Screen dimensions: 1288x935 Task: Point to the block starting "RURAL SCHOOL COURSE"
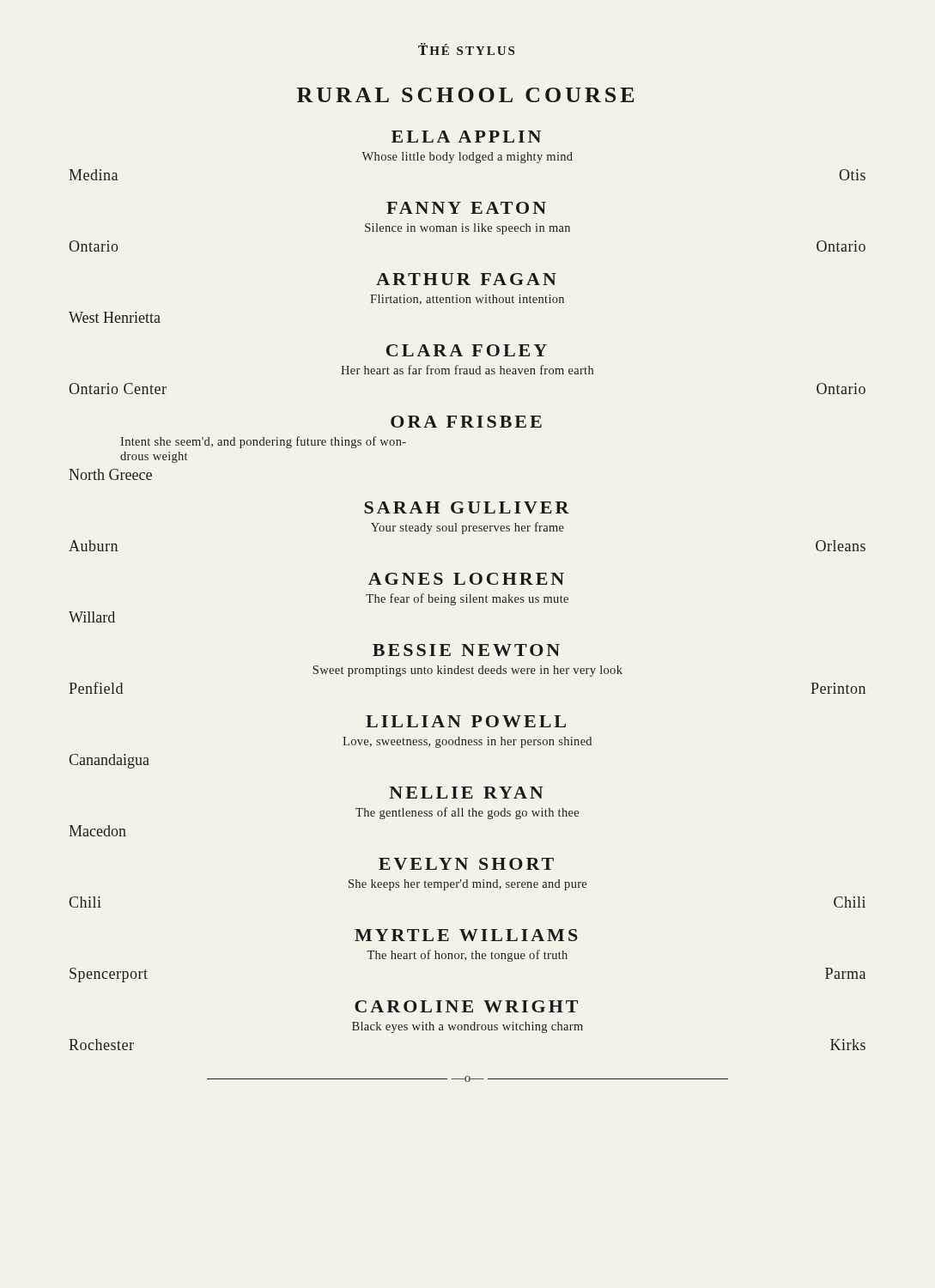468,95
